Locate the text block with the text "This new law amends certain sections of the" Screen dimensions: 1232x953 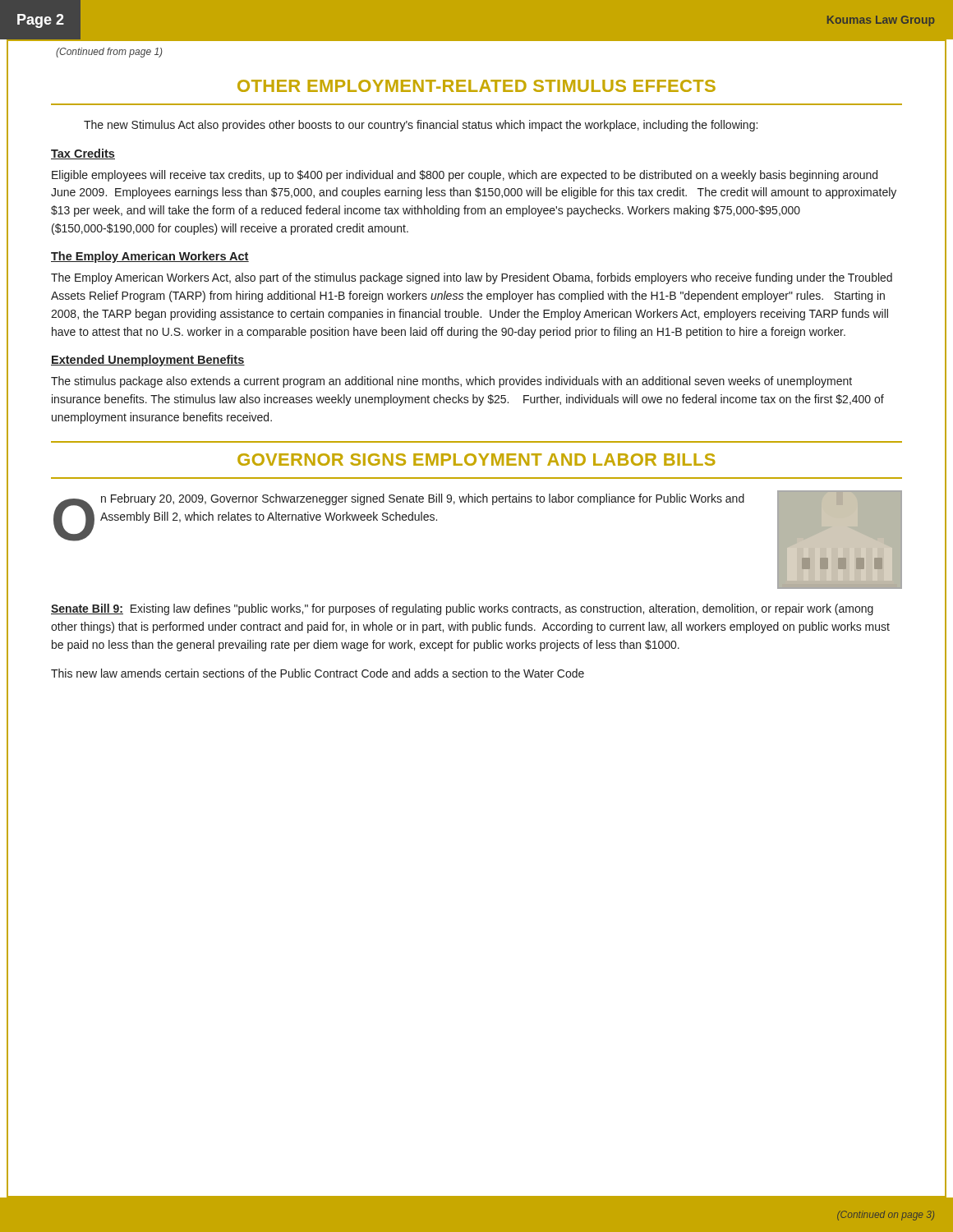(x=318, y=674)
